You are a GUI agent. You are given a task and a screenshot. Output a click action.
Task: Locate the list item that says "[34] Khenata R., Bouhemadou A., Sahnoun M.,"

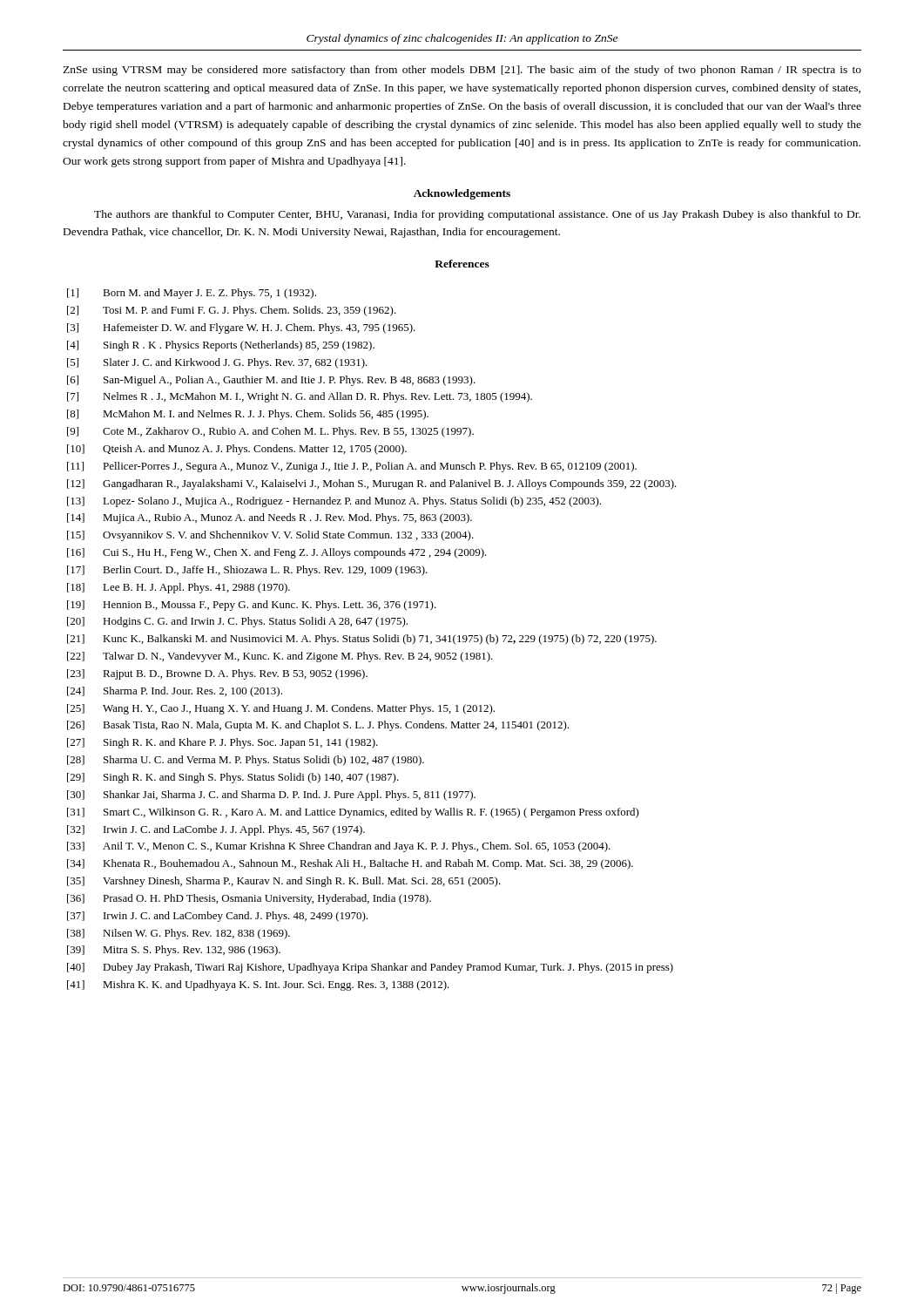tap(462, 864)
